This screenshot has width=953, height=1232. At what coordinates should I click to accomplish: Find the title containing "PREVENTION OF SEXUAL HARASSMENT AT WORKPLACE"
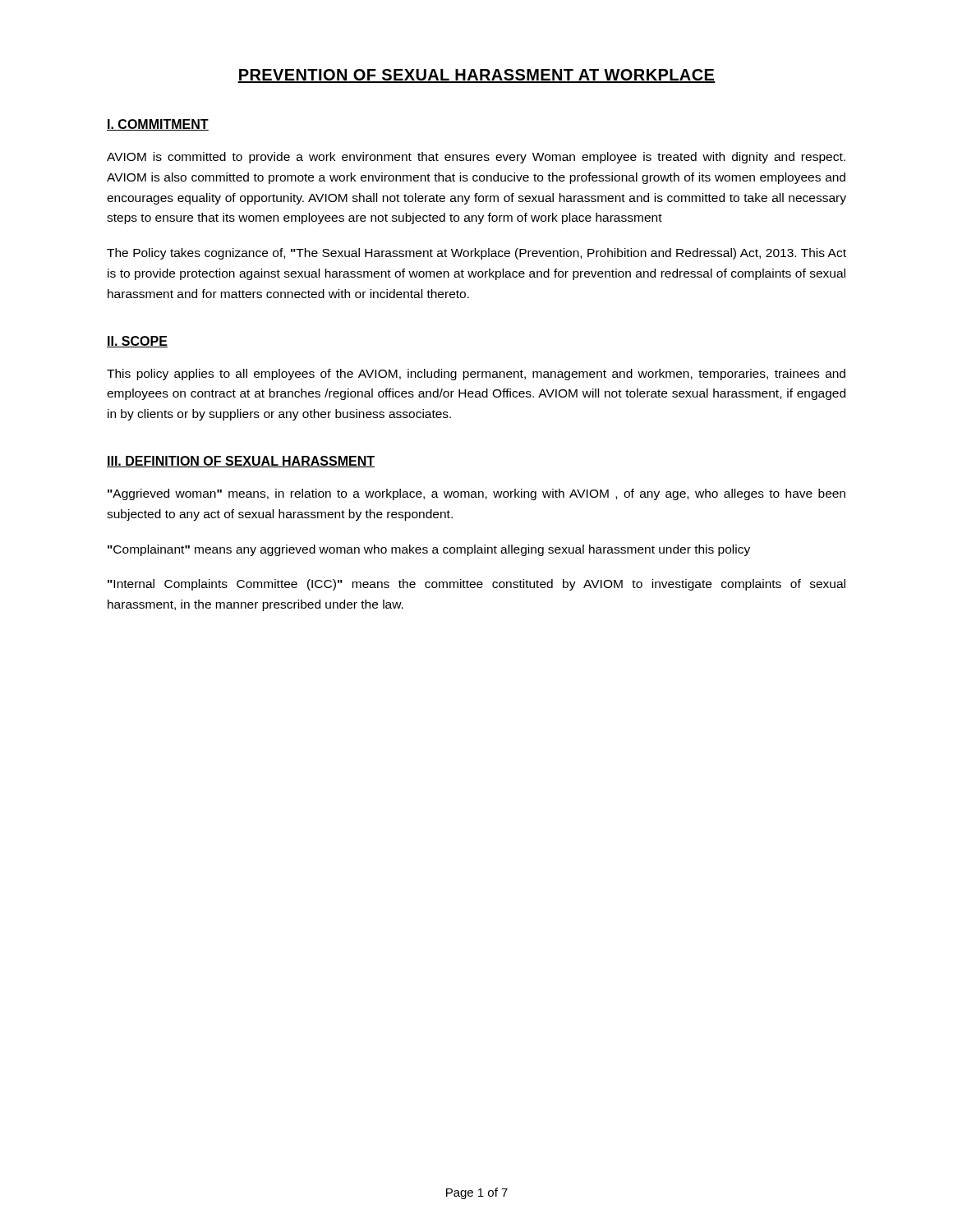click(x=476, y=75)
